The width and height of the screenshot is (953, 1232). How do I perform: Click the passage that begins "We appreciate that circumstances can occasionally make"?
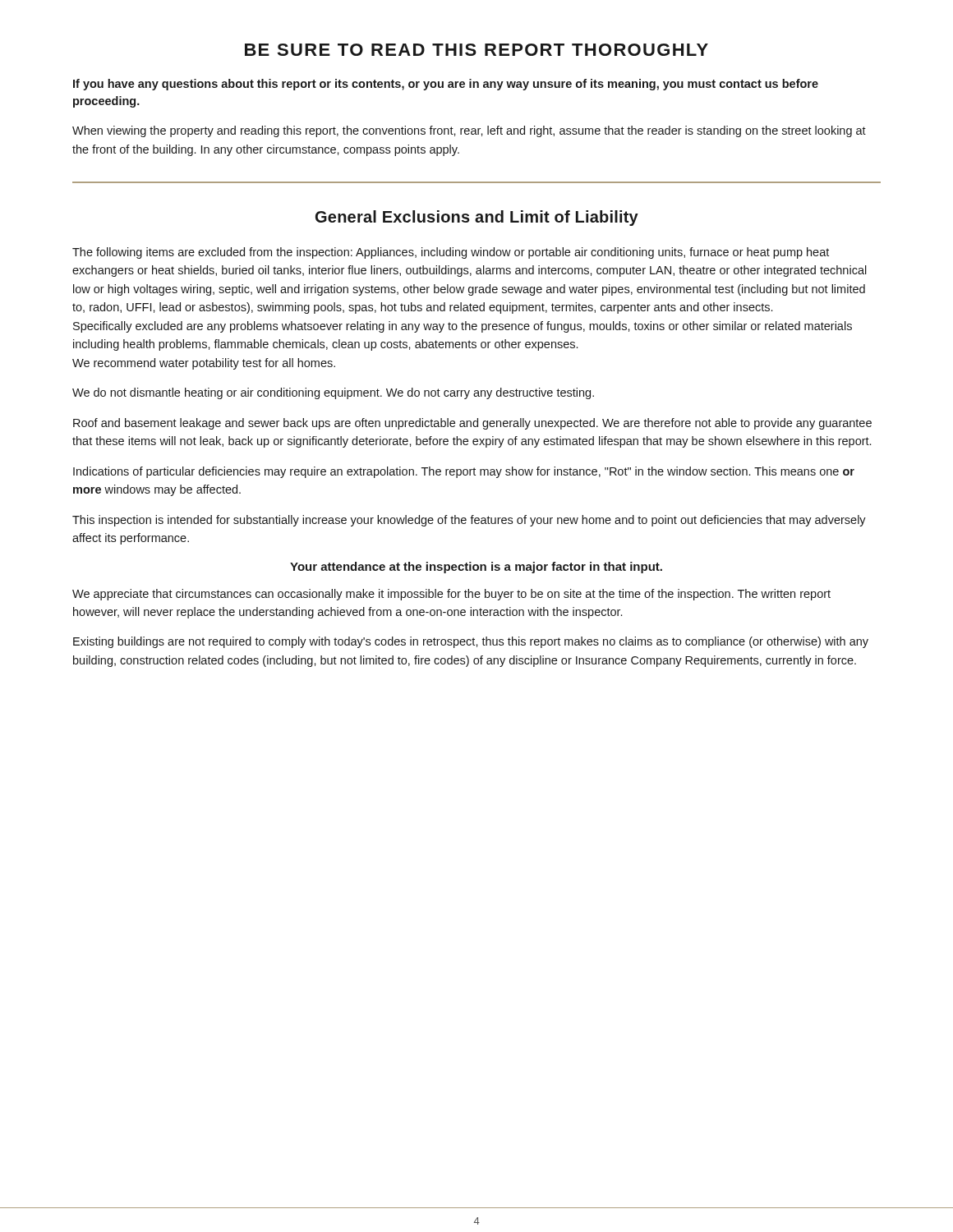[451, 603]
